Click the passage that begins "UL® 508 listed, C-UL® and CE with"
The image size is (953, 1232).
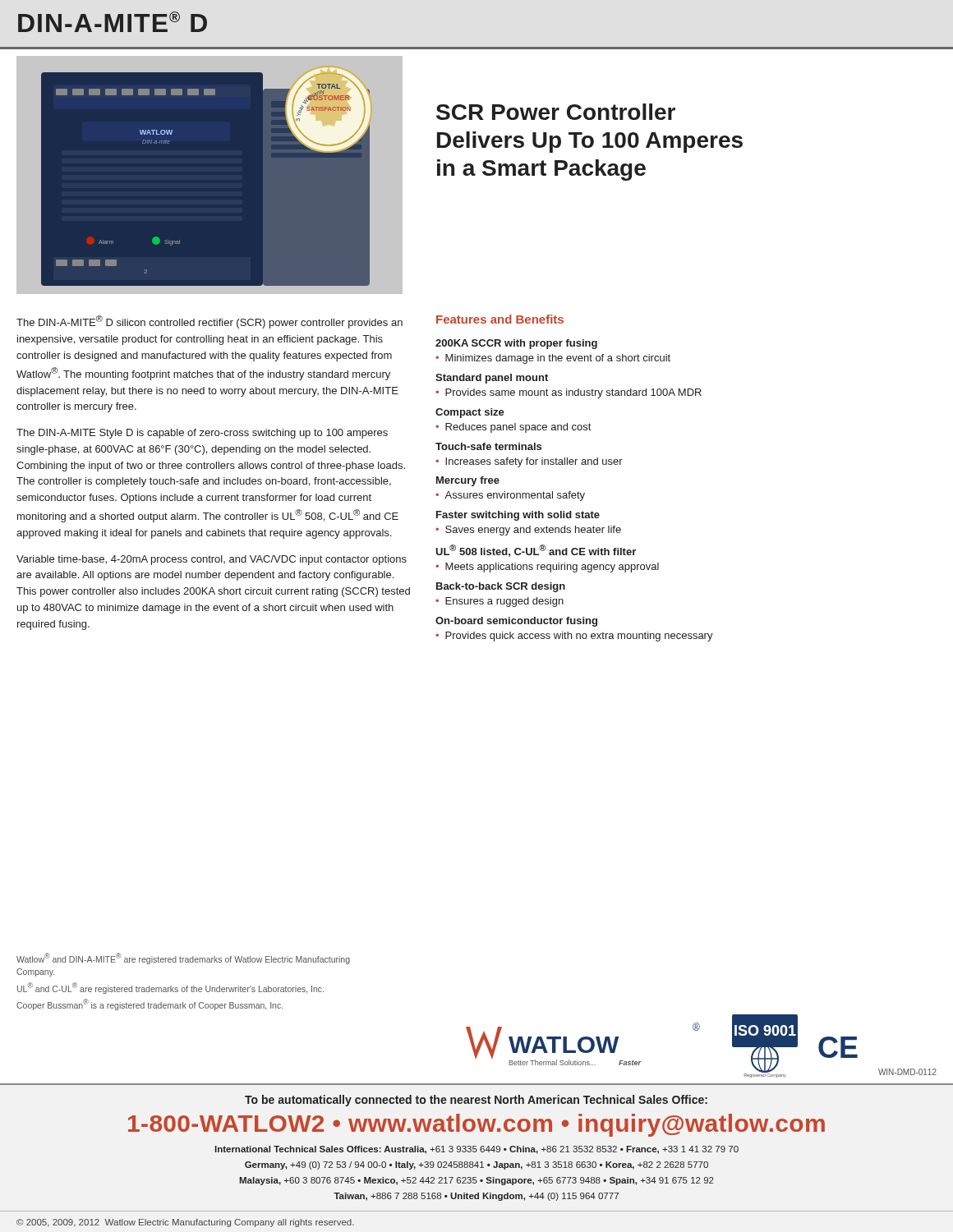[536, 551]
